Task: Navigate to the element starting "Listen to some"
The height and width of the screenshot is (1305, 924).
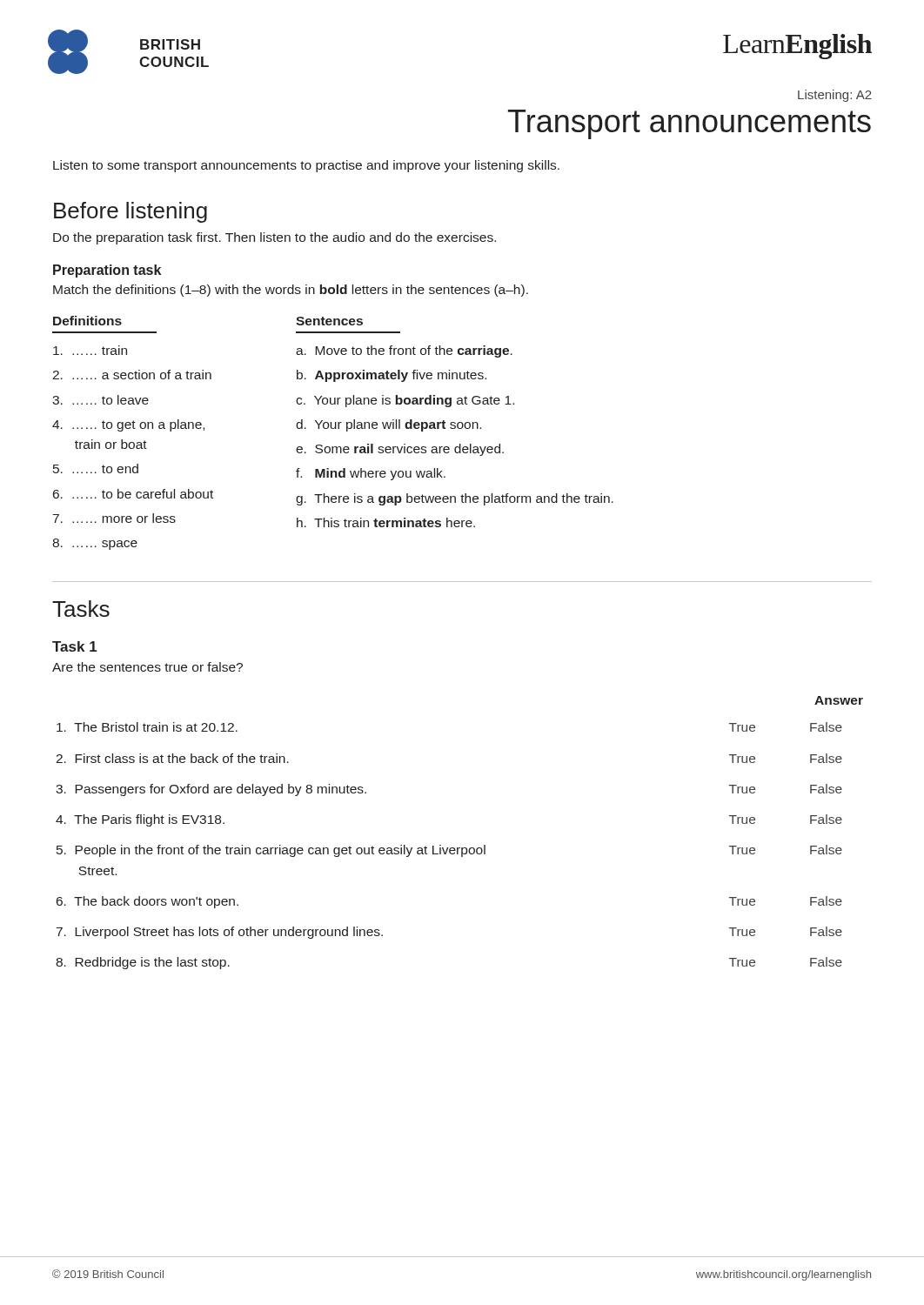Action: click(x=306, y=165)
